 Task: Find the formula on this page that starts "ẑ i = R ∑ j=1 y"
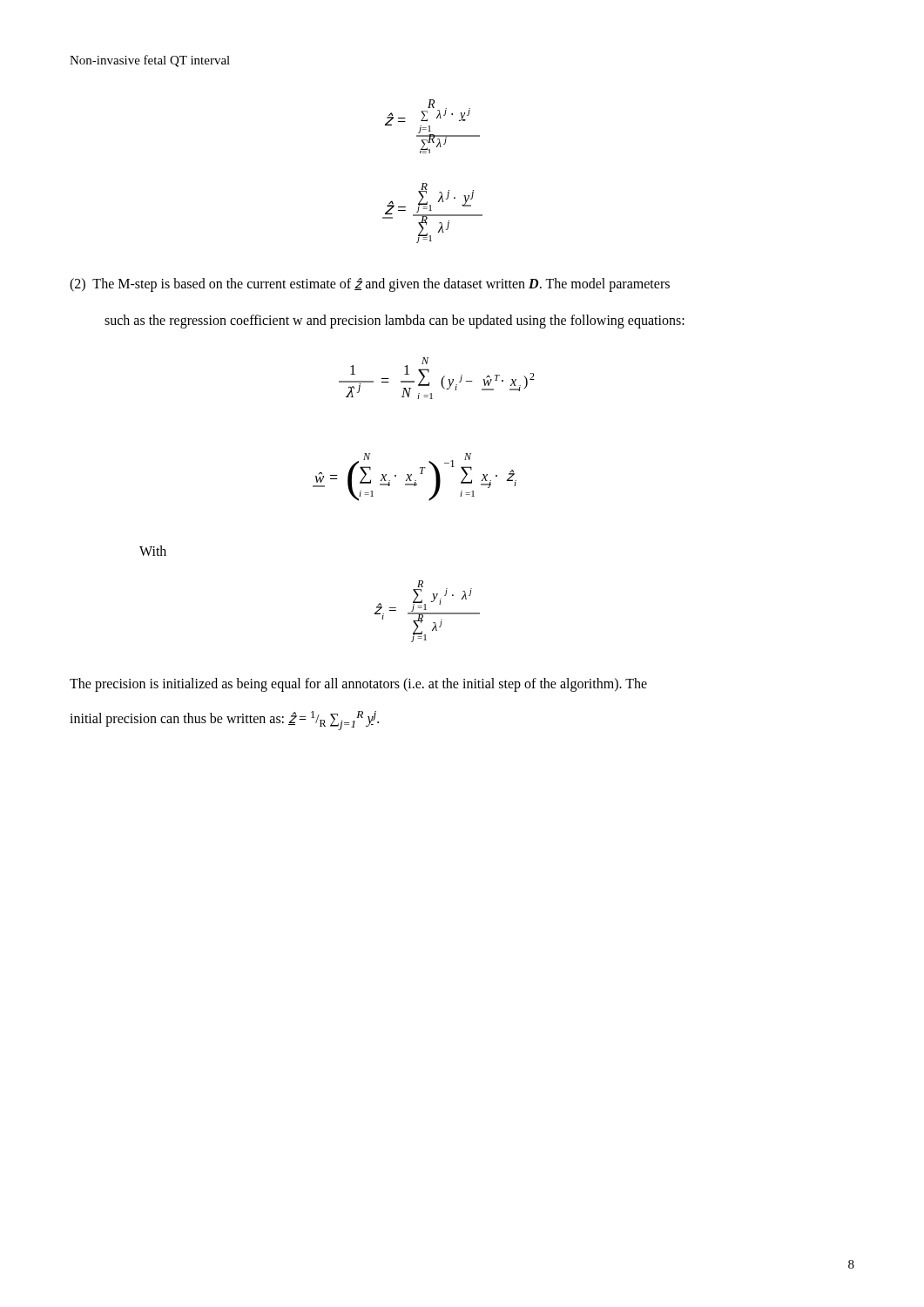pos(462,610)
